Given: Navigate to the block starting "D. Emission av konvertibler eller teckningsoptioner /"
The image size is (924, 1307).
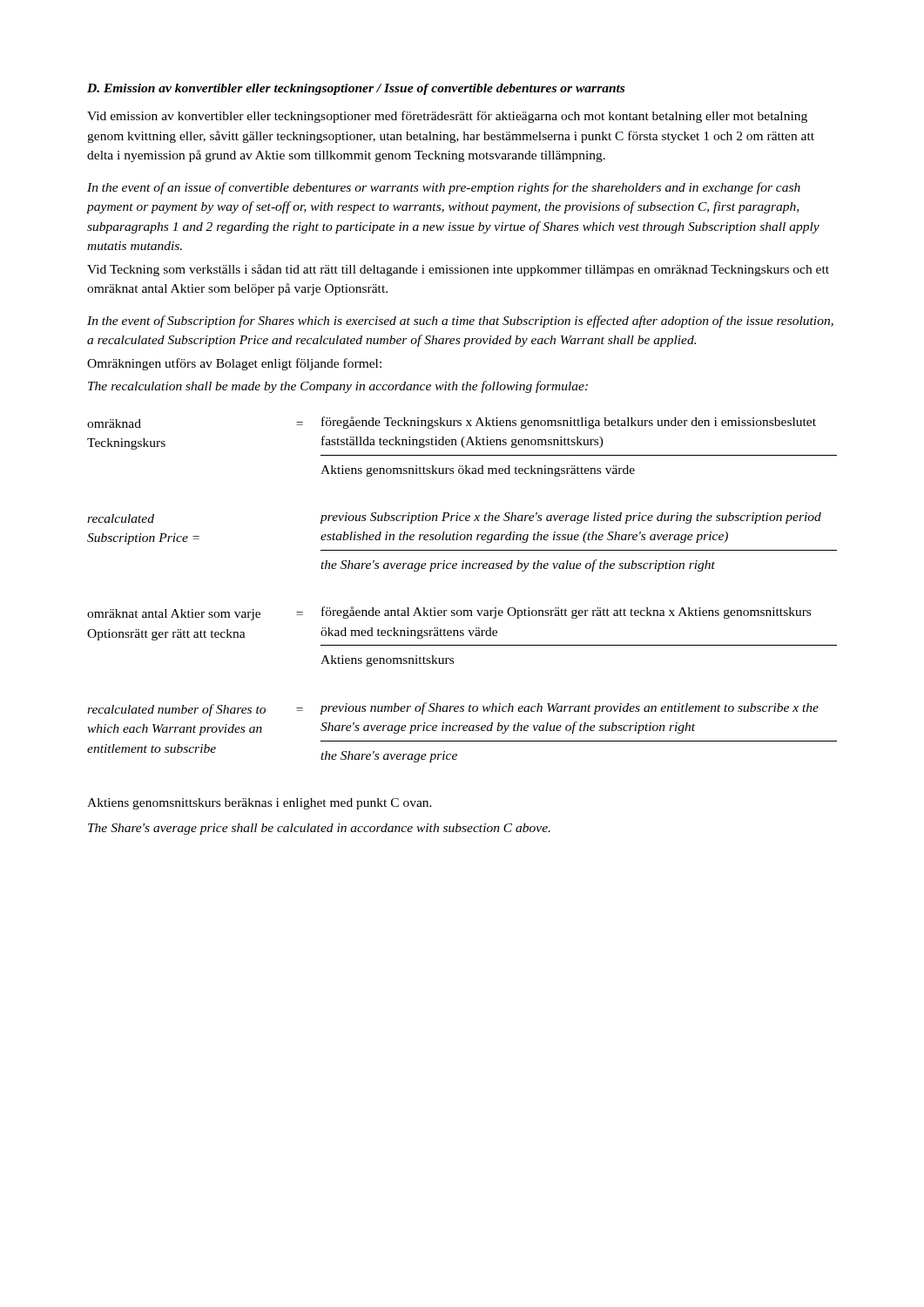Looking at the screenshot, I should pyautogui.click(x=356, y=88).
